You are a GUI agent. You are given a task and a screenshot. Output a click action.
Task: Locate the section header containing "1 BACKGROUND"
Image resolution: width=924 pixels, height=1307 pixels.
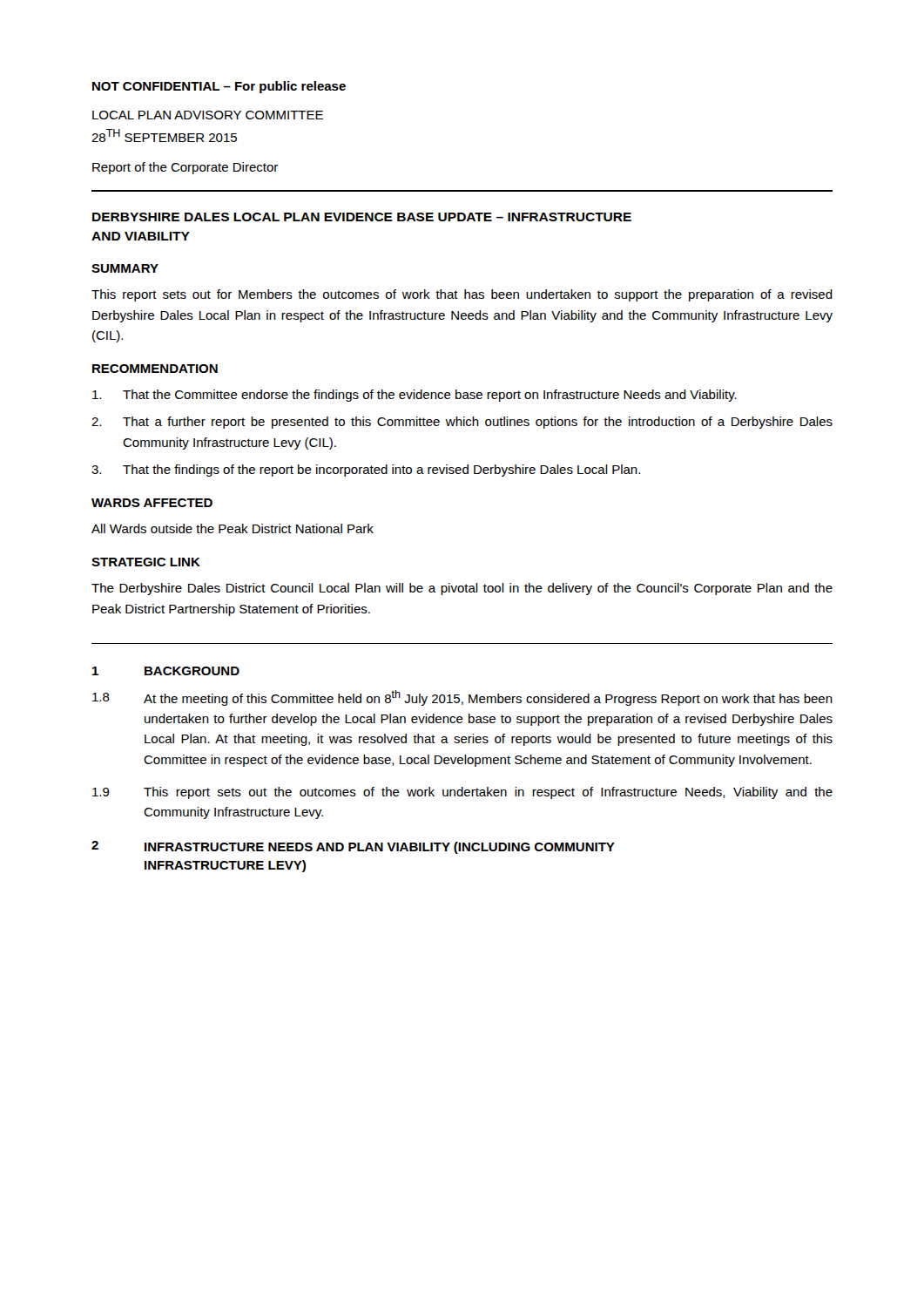coord(166,671)
